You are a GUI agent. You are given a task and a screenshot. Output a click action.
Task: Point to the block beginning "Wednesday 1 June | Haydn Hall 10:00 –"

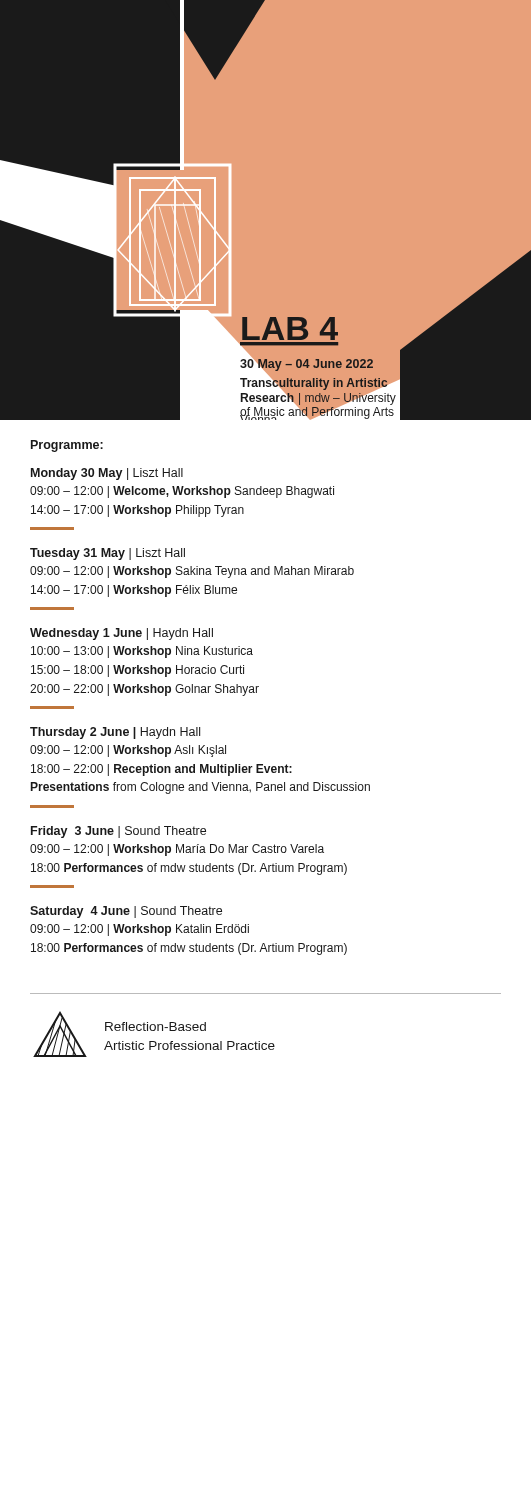pyautogui.click(x=122, y=634)
